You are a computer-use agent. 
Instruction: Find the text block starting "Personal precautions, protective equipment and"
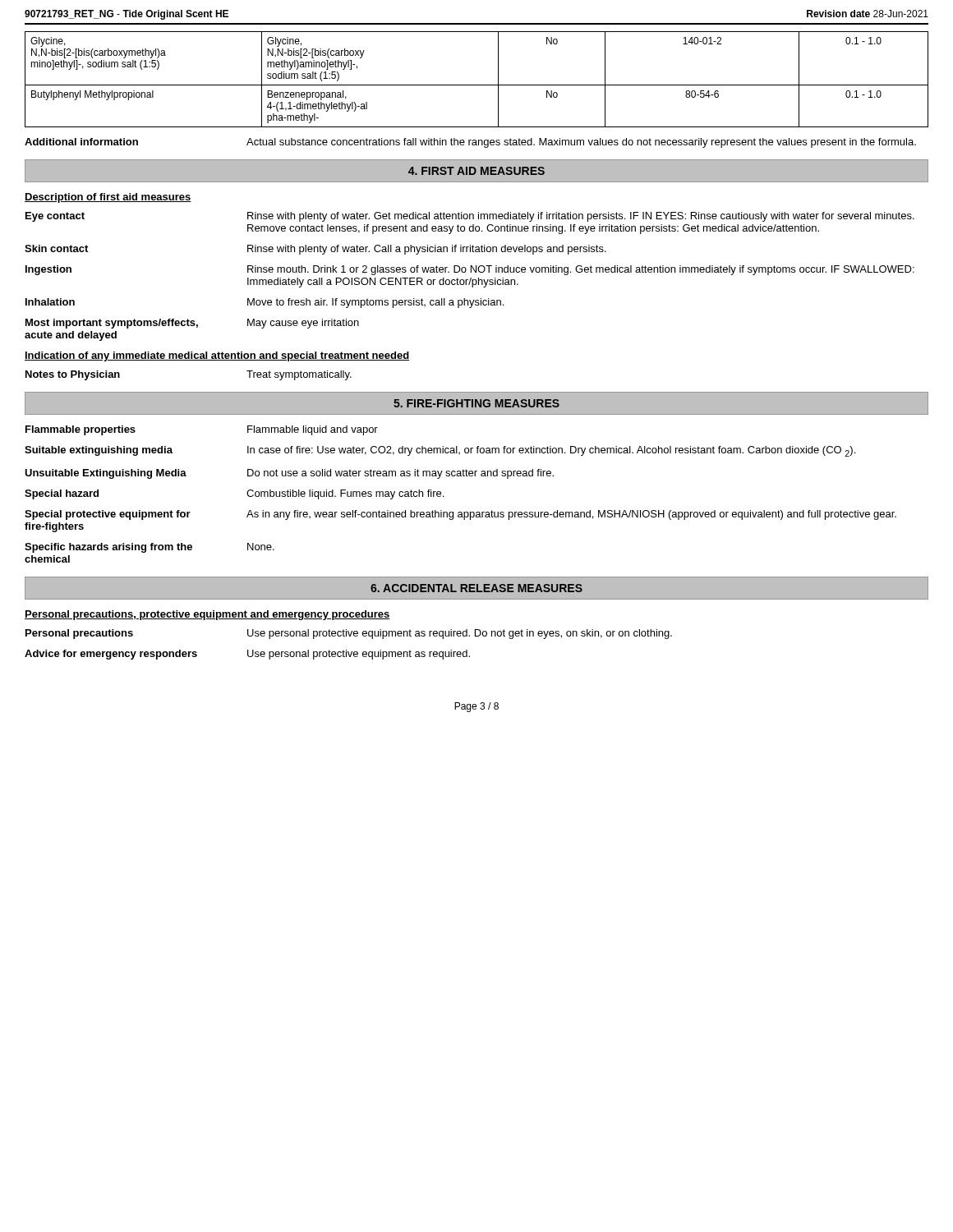(207, 614)
